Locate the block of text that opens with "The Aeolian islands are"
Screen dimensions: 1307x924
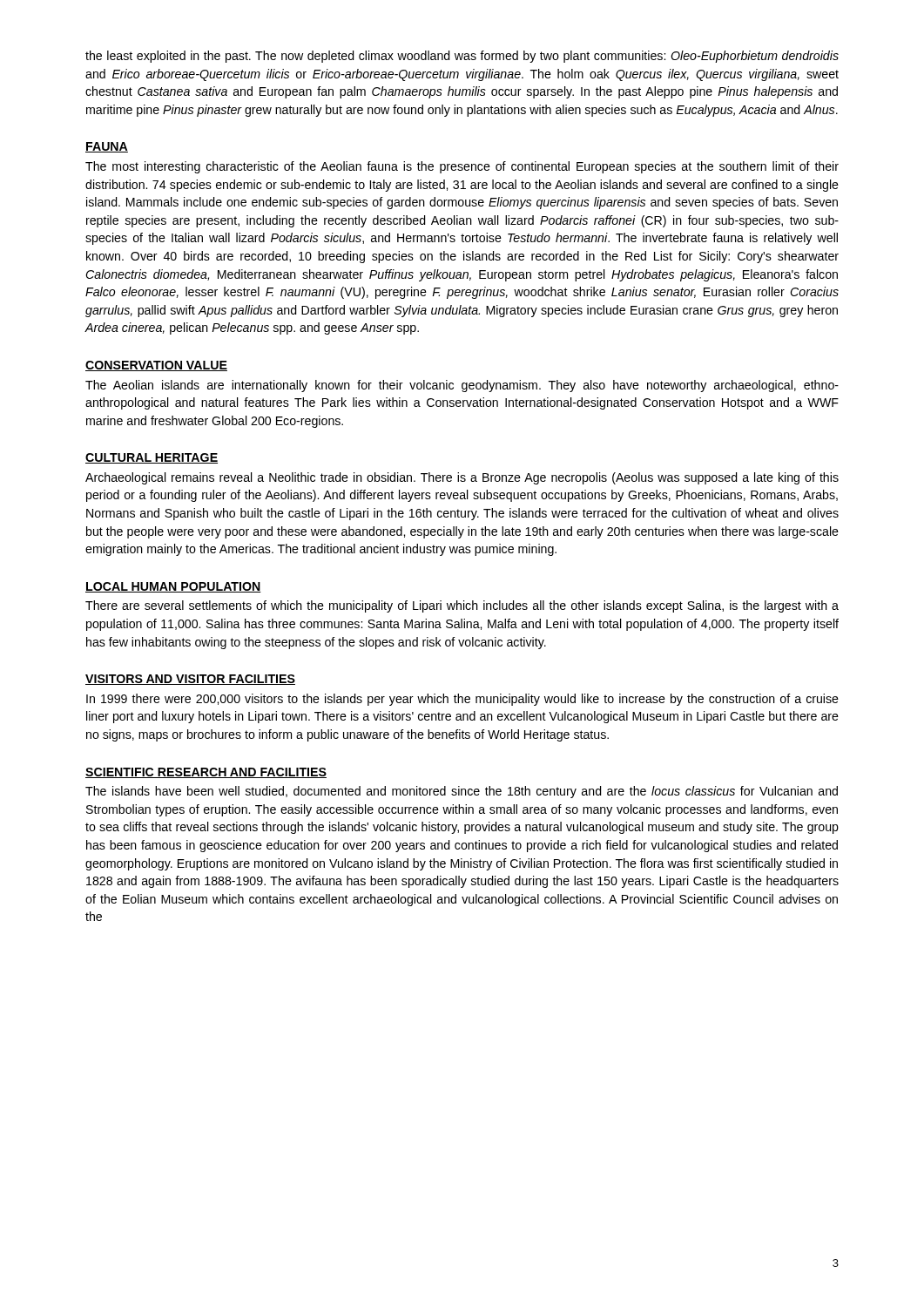(462, 403)
